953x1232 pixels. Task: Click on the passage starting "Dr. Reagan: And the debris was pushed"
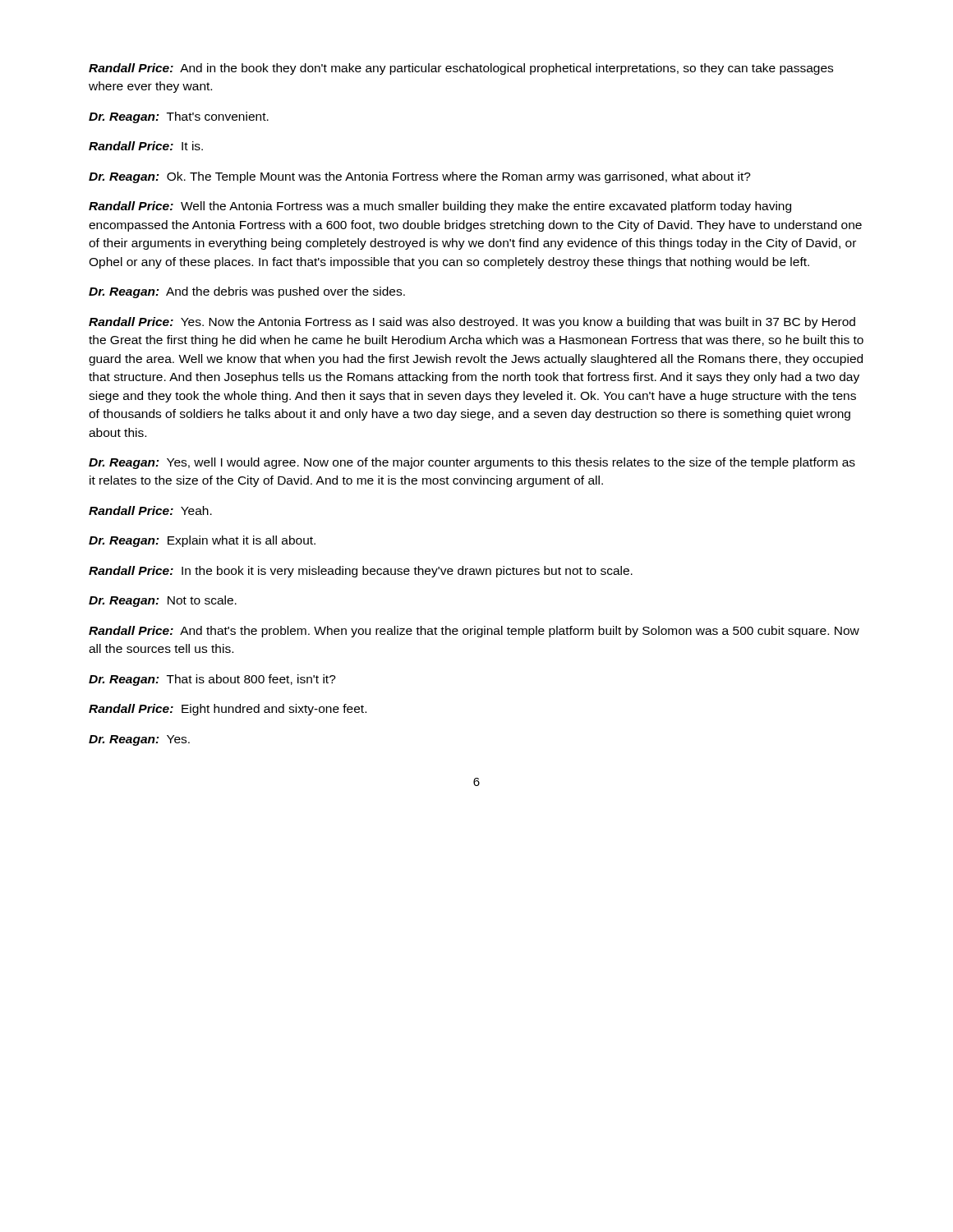(247, 291)
